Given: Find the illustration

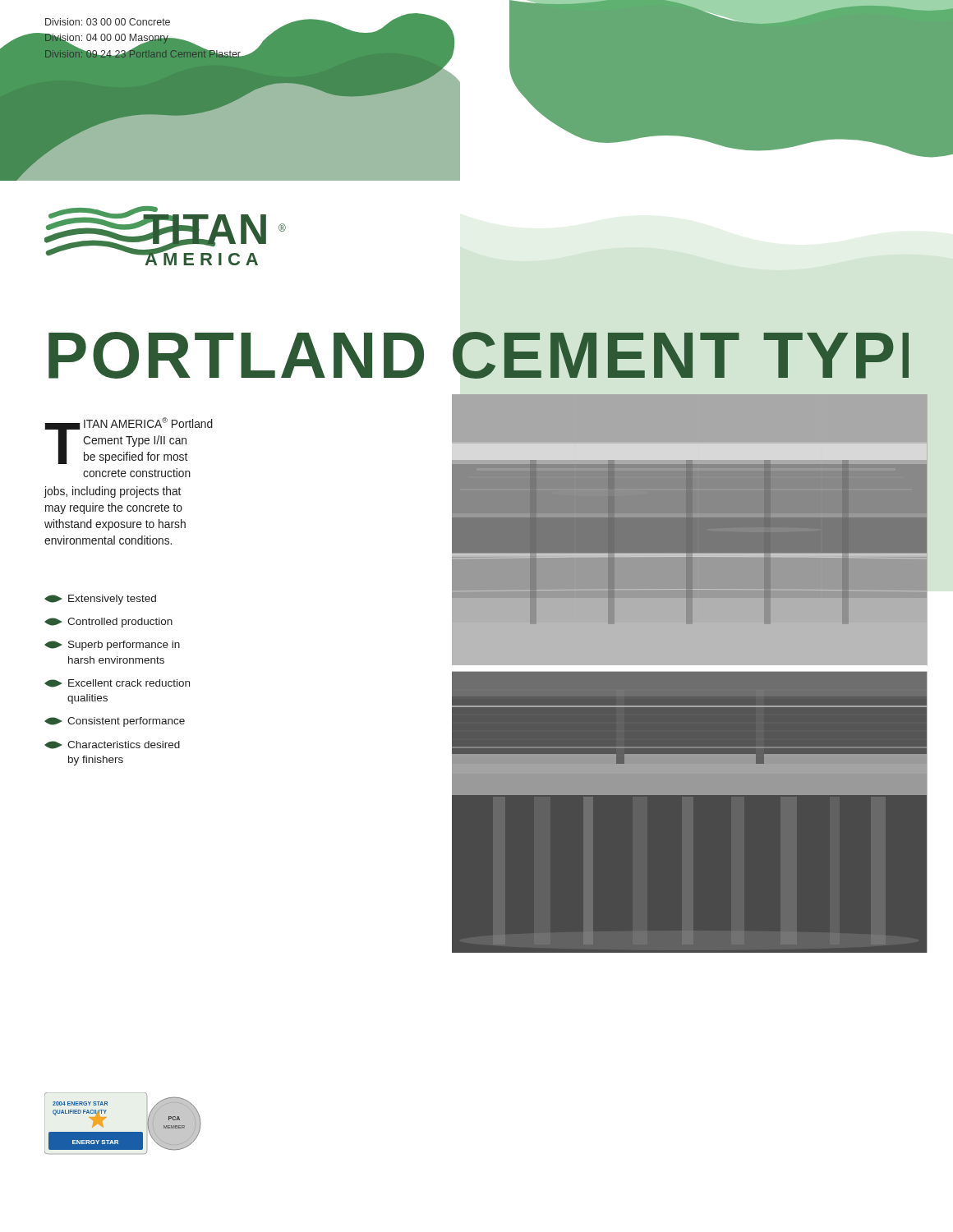Looking at the screenshot, I should click(x=707, y=402).
